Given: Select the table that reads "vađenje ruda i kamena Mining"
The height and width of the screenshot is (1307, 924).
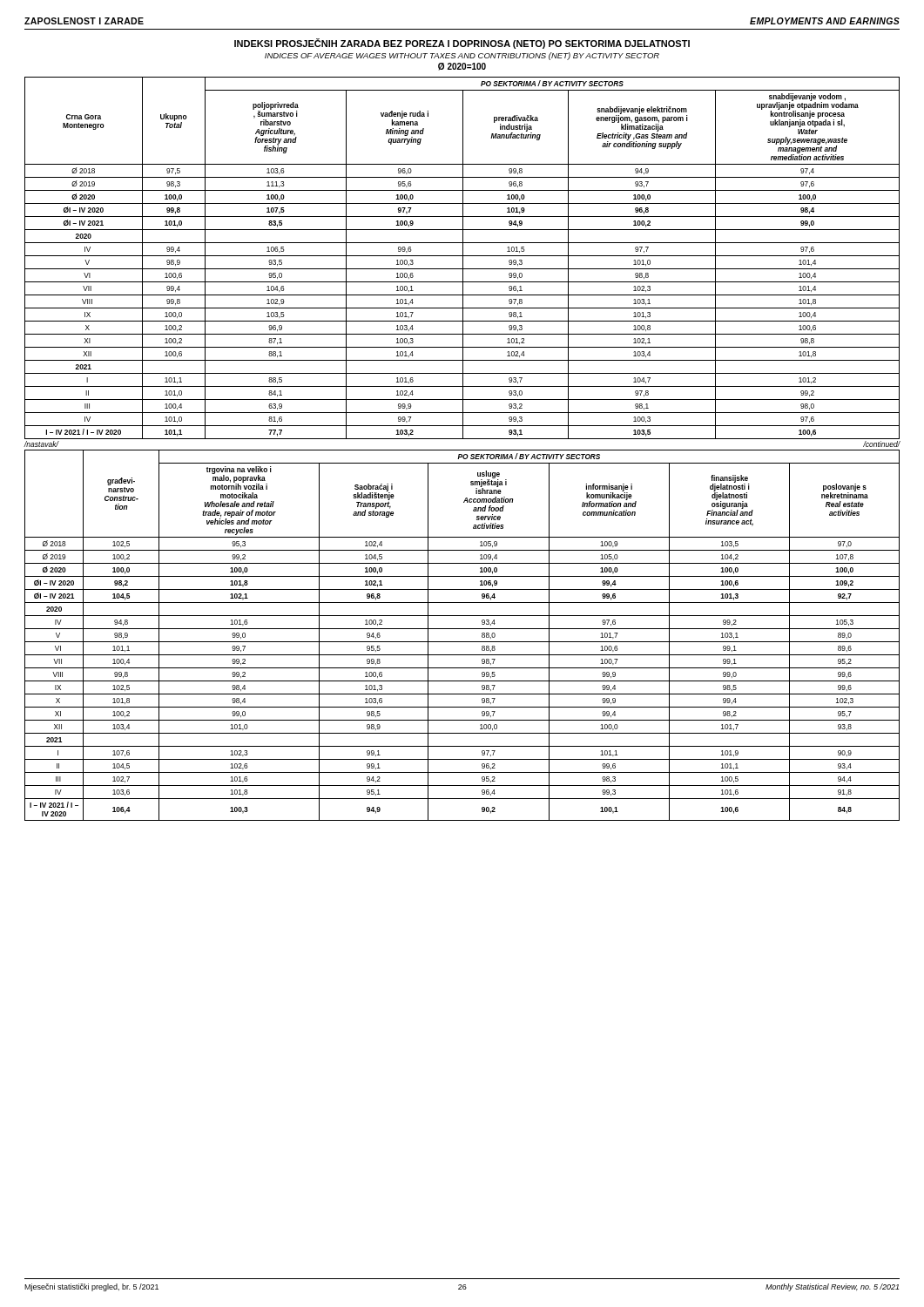Looking at the screenshot, I should pos(462,258).
